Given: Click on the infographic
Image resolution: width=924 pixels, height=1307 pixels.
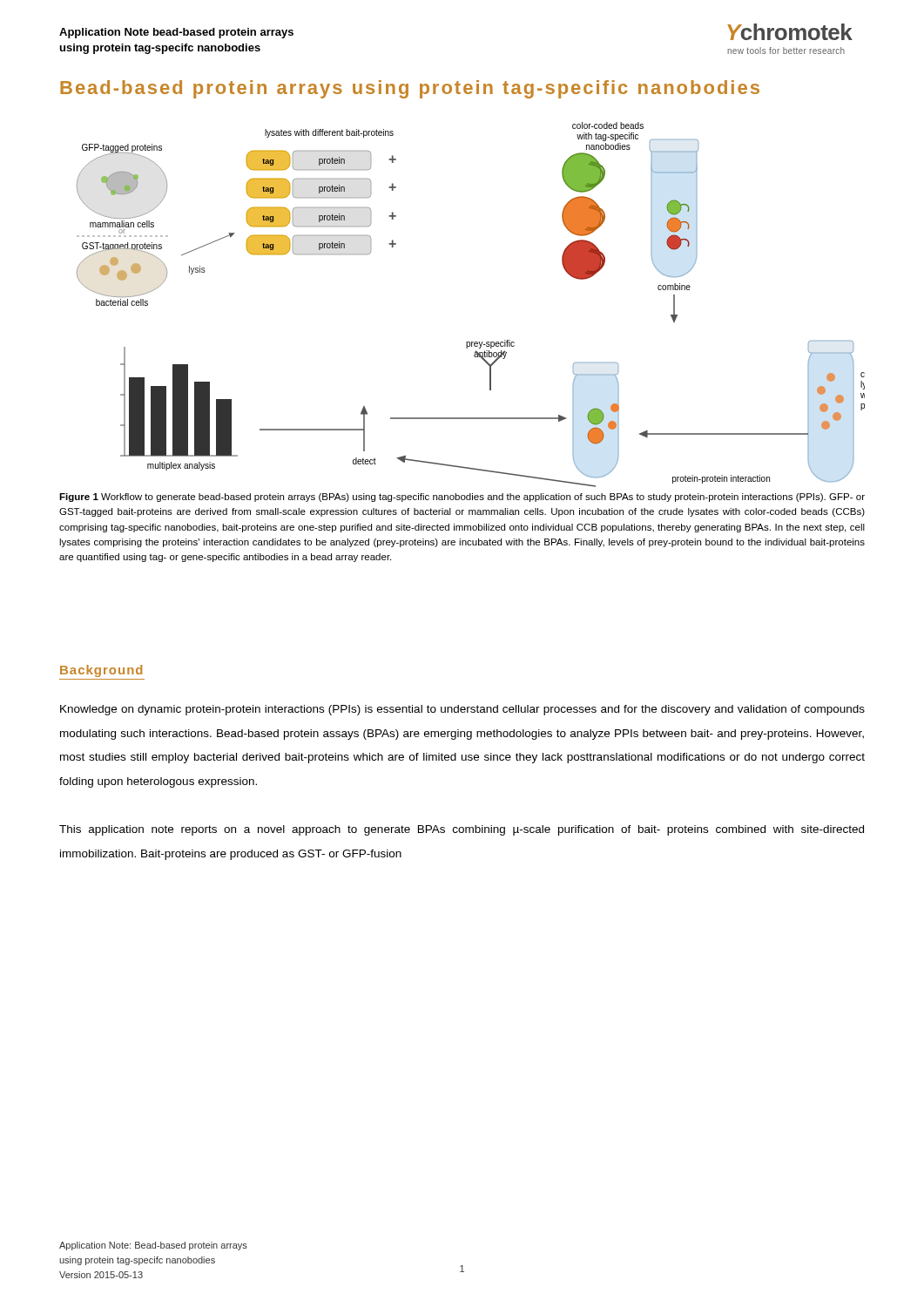Looking at the screenshot, I should [x=462, y=304].
